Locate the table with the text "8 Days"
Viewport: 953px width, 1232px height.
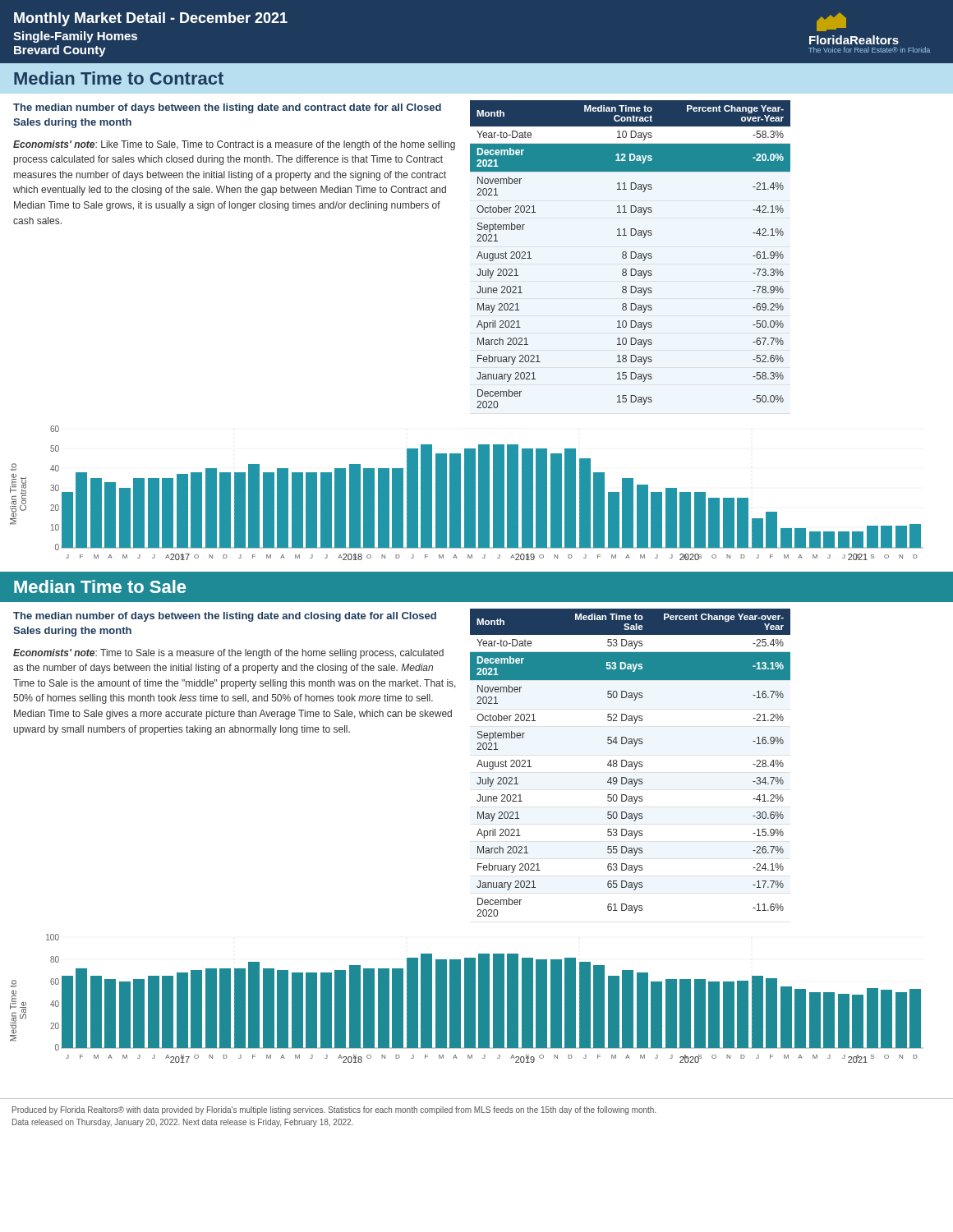636,257
